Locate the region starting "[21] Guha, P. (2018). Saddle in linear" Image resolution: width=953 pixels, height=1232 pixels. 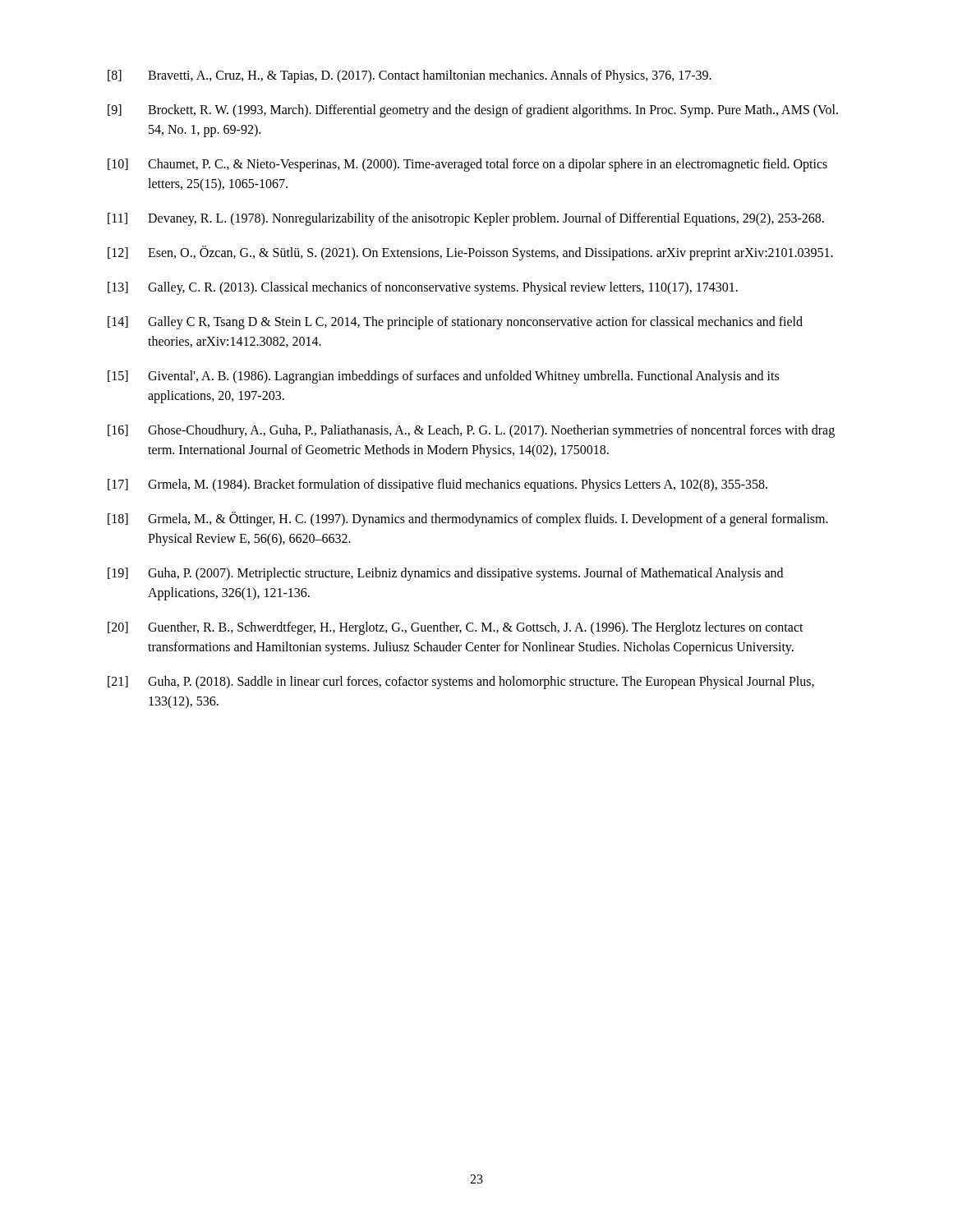[476, 692]
